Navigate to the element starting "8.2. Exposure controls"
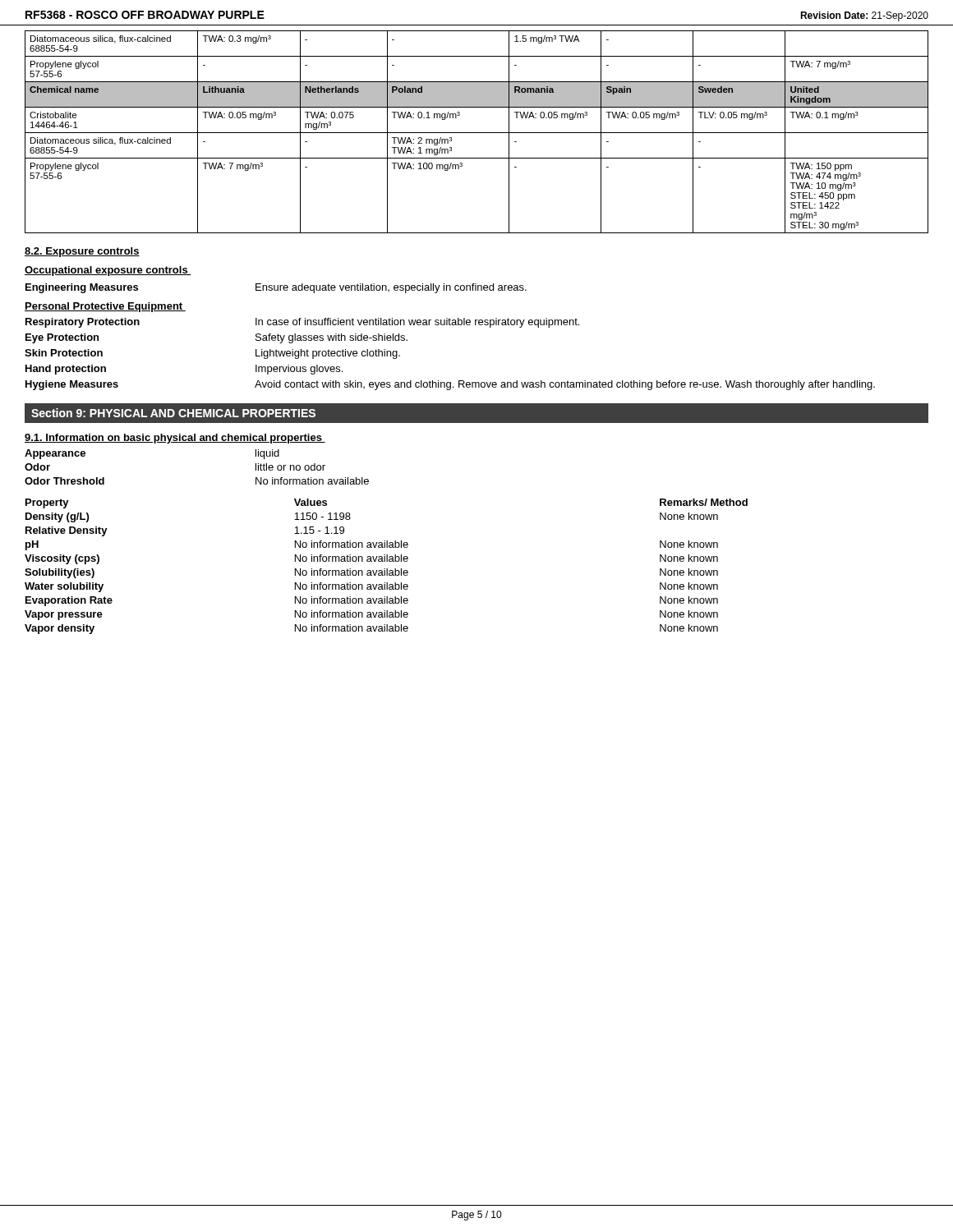953x1232 pixels. (82, 251)
